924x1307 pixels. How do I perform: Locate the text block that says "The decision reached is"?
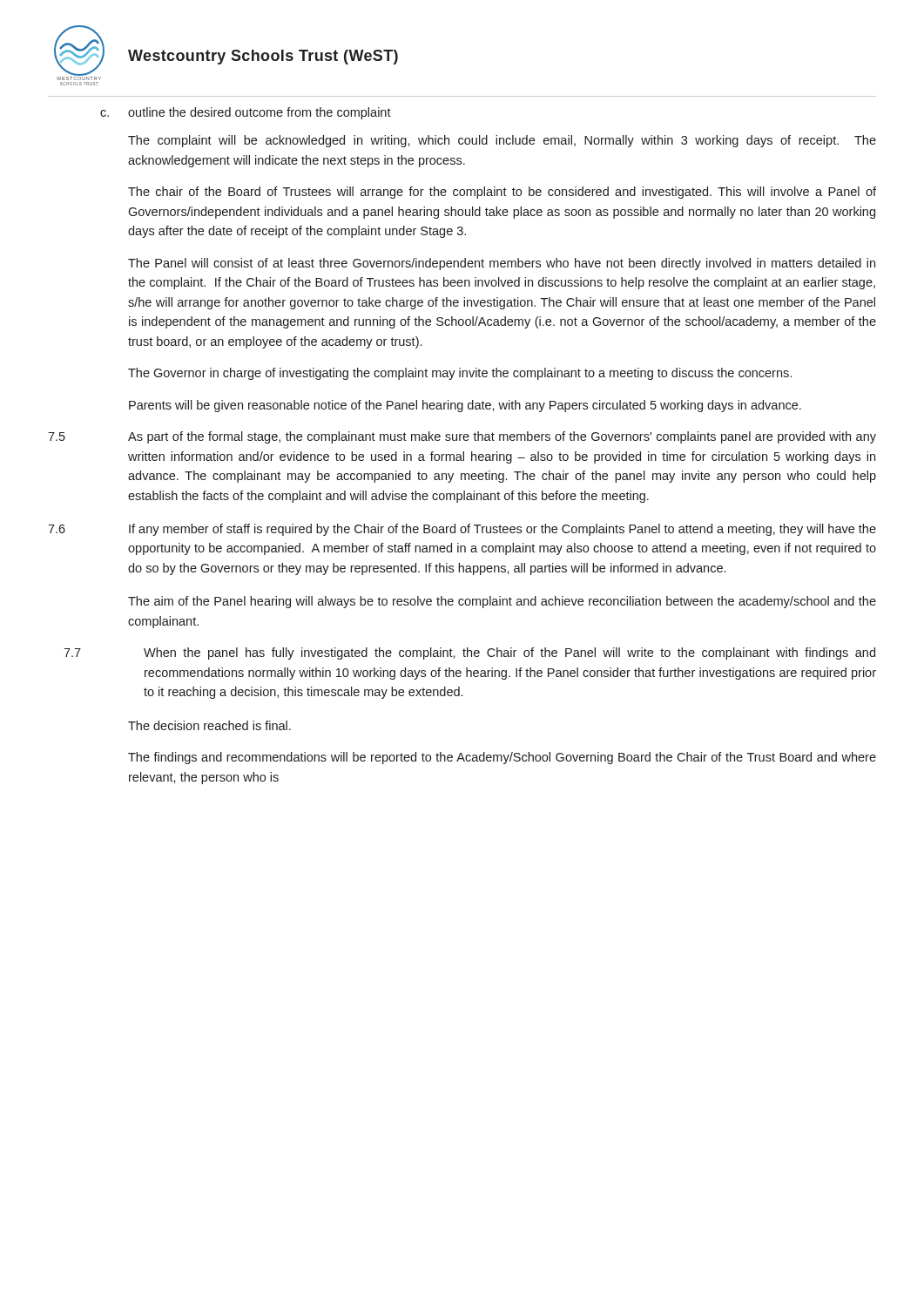pyautogui.click(x=210, y=726)
